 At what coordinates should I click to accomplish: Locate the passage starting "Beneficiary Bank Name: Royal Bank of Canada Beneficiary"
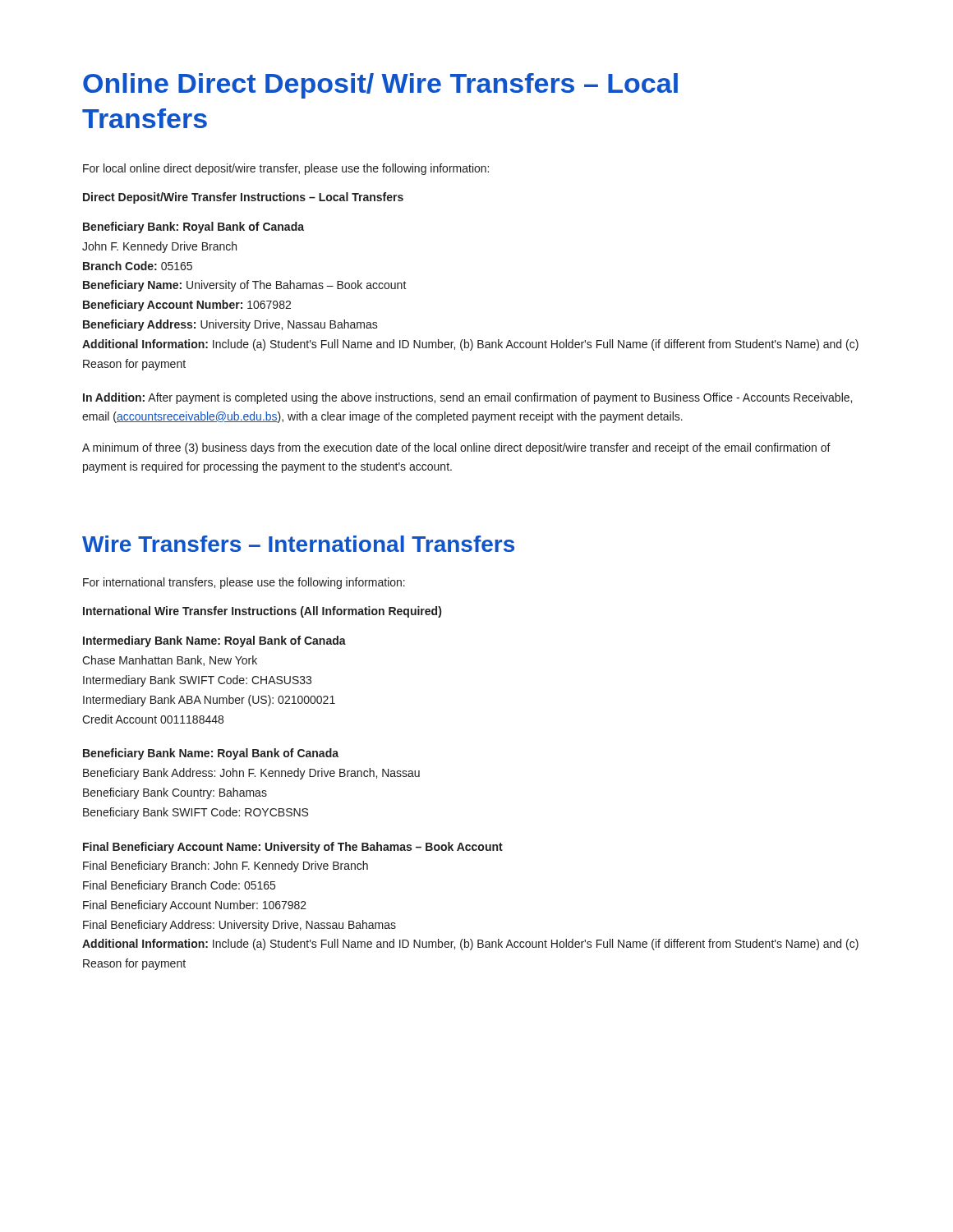coord(211,754)
